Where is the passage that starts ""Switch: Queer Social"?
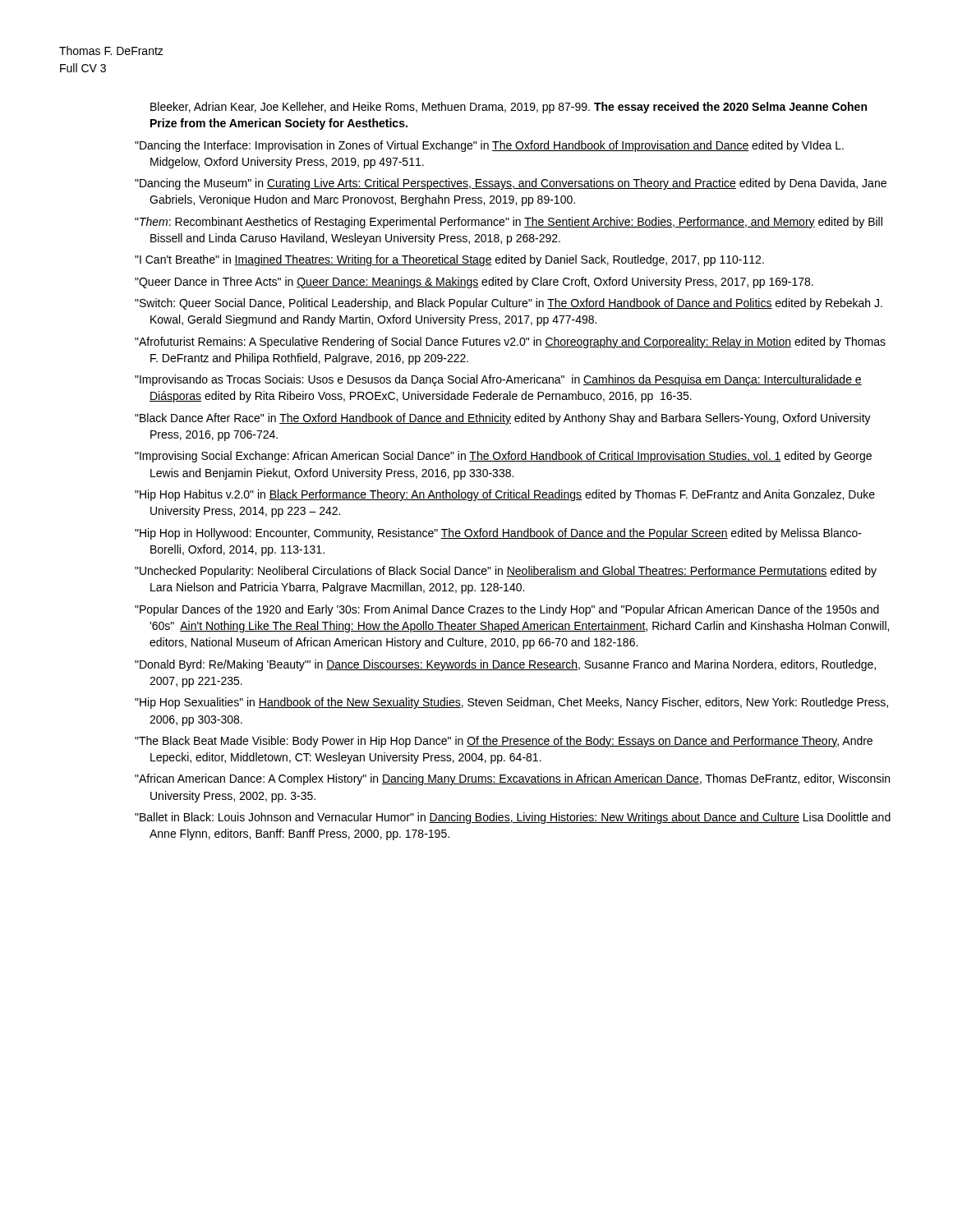The width and height of the screenshot is (953, 1232). tap(509, 311)
